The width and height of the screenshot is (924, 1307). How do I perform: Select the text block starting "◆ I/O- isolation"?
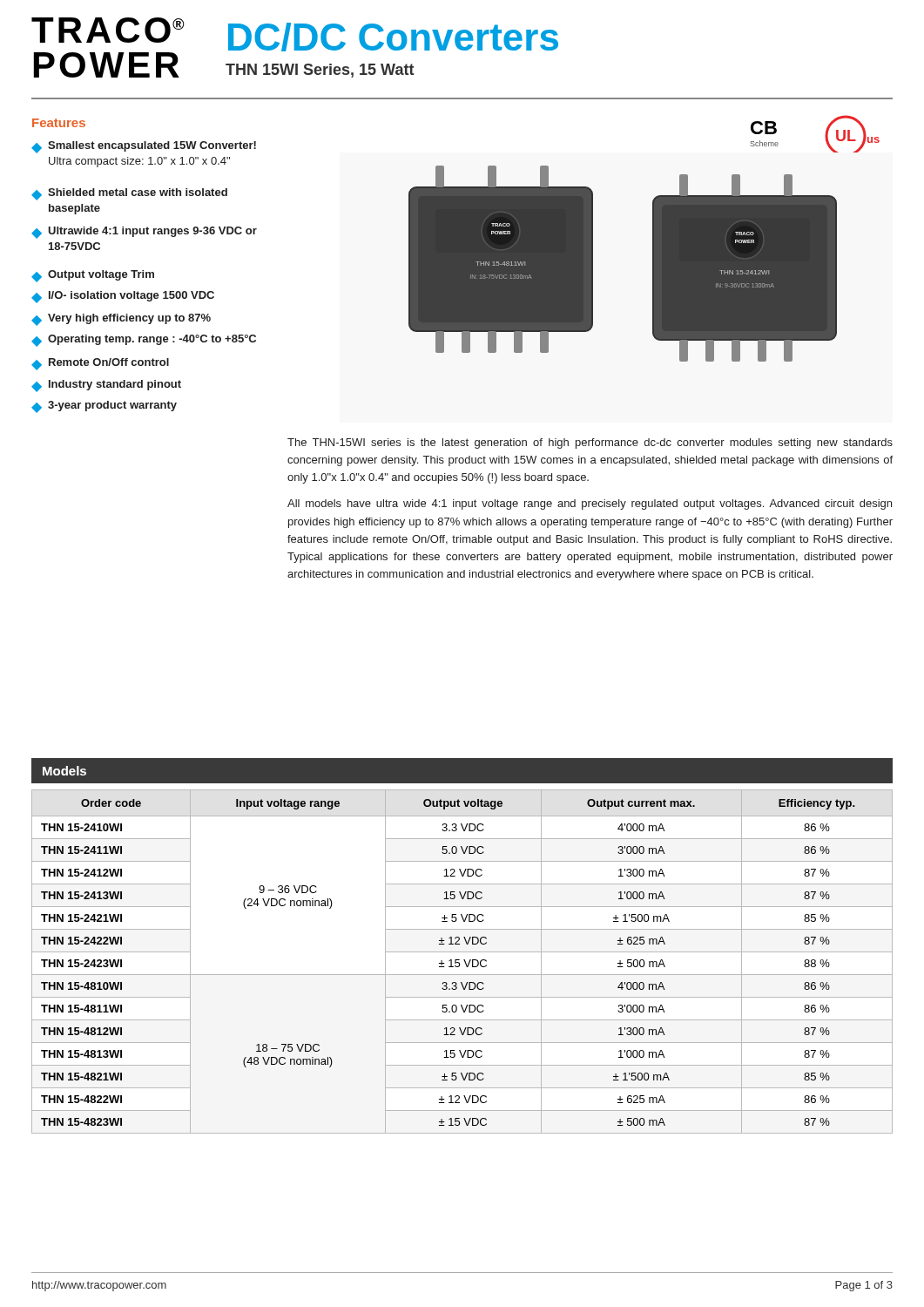(123, 297)
